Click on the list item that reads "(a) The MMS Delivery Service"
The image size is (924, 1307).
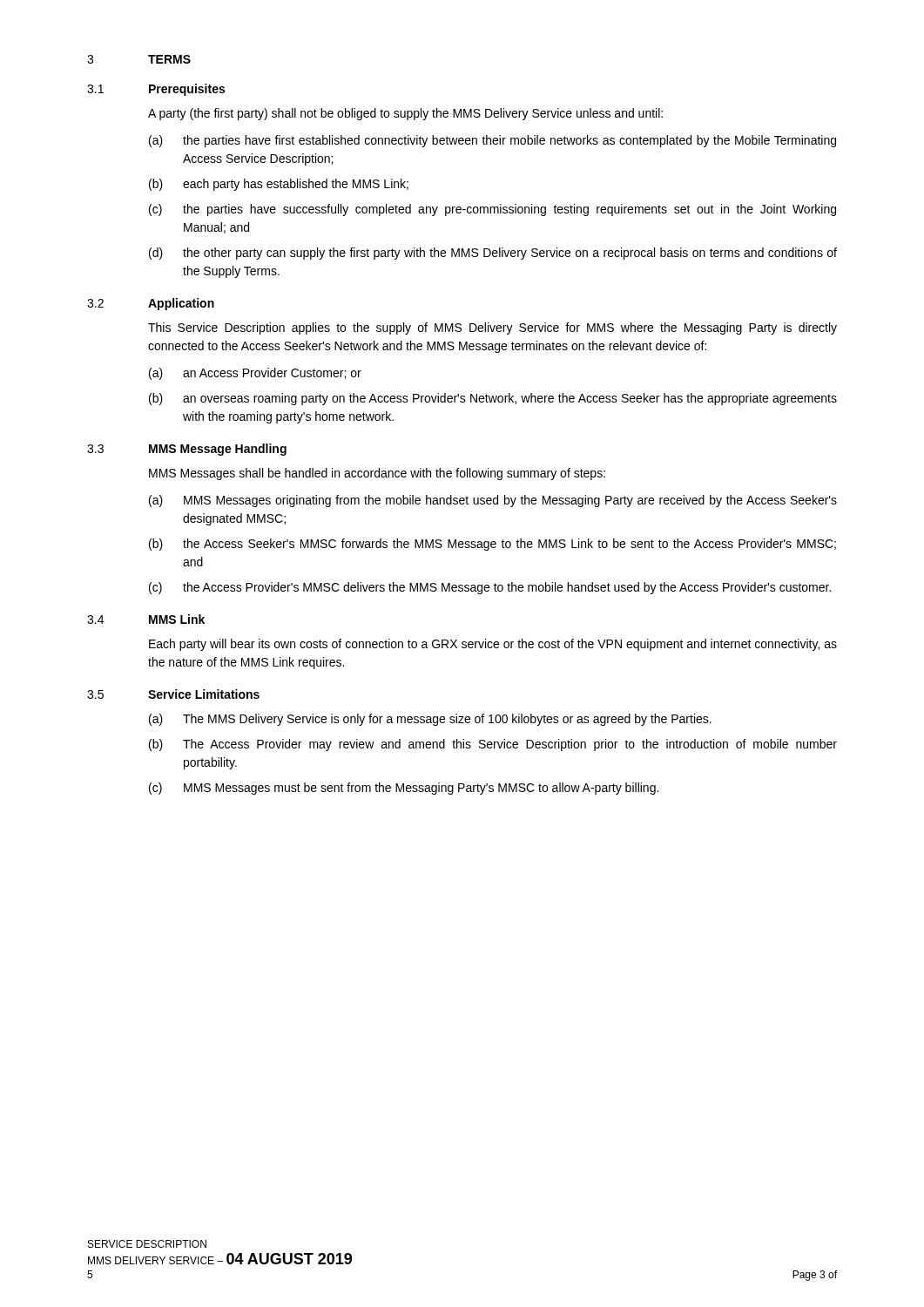[492, 719]
